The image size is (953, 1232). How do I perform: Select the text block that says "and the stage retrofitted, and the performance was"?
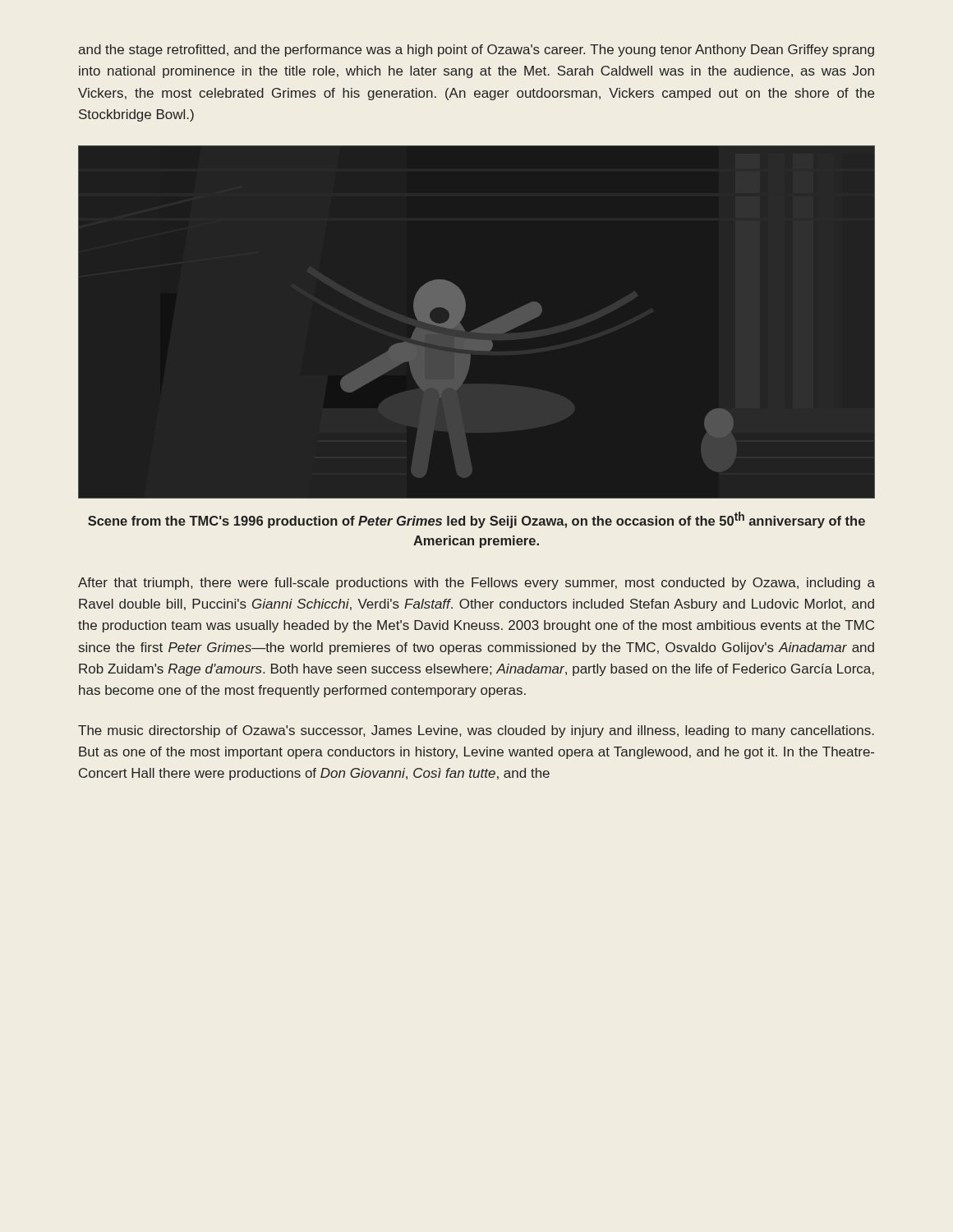(x=476, y=82)
